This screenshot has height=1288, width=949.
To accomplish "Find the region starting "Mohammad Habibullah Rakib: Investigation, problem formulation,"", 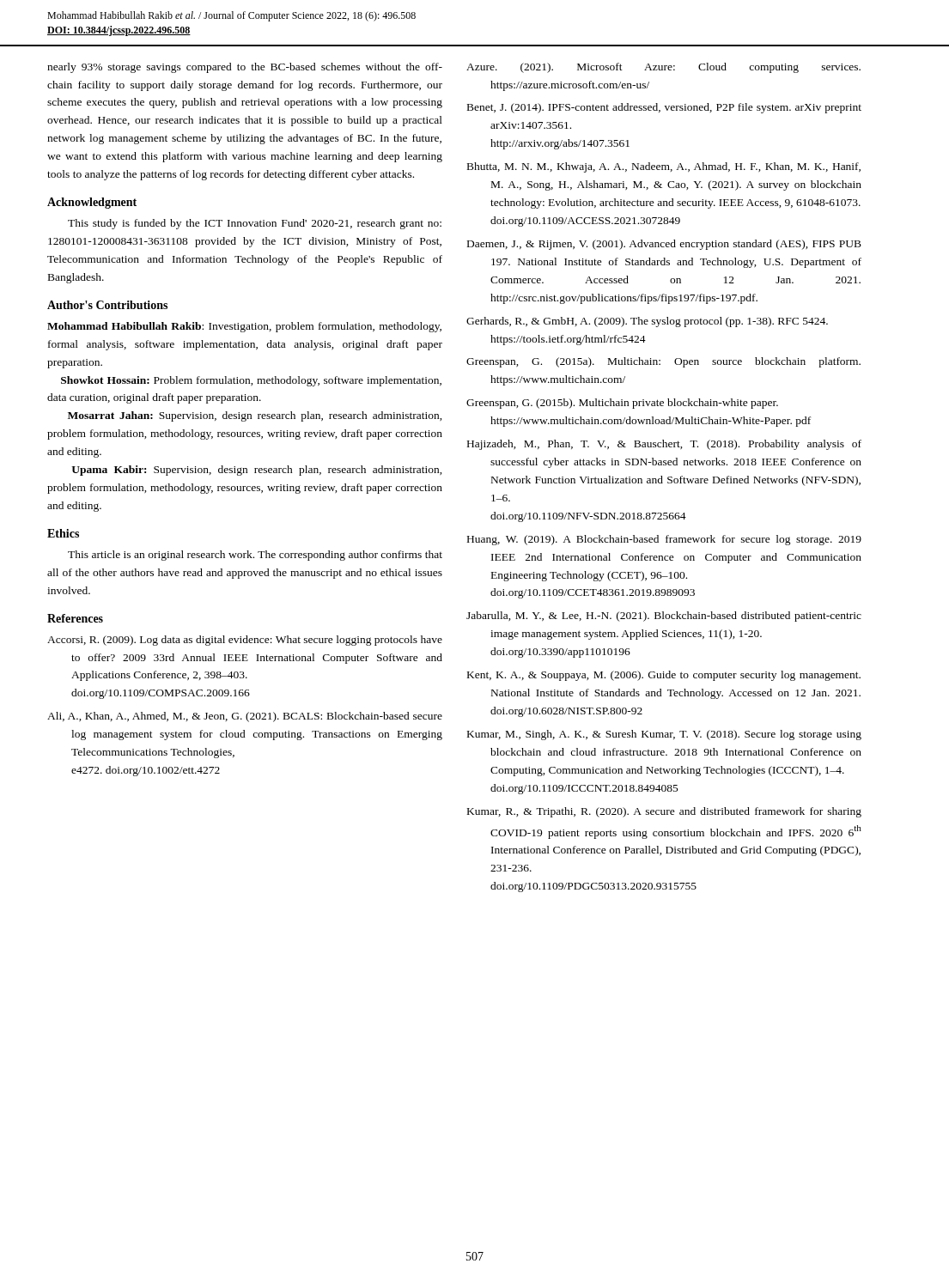I will click(245, 415).
